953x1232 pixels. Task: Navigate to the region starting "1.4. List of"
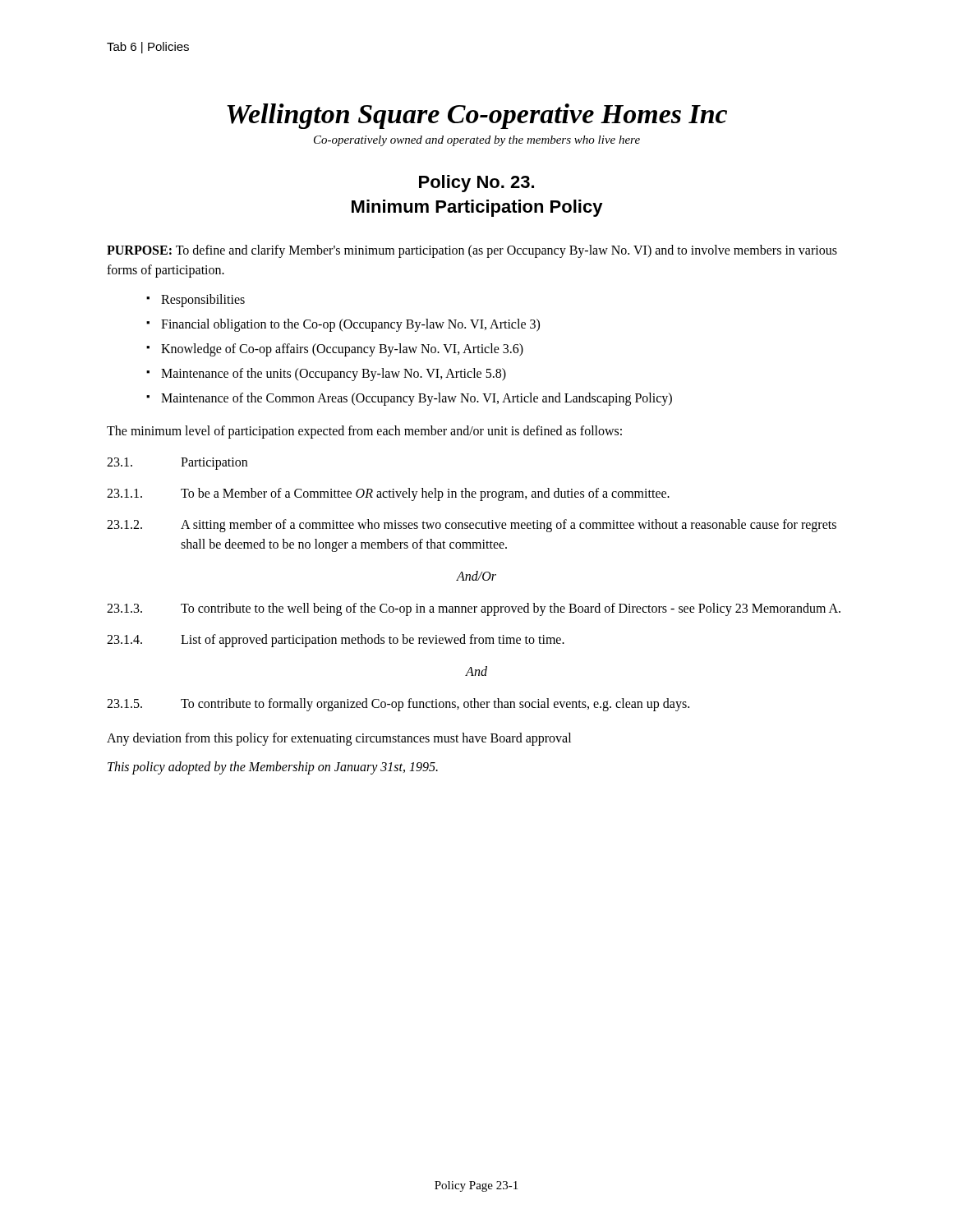click(x=476, y=640)
